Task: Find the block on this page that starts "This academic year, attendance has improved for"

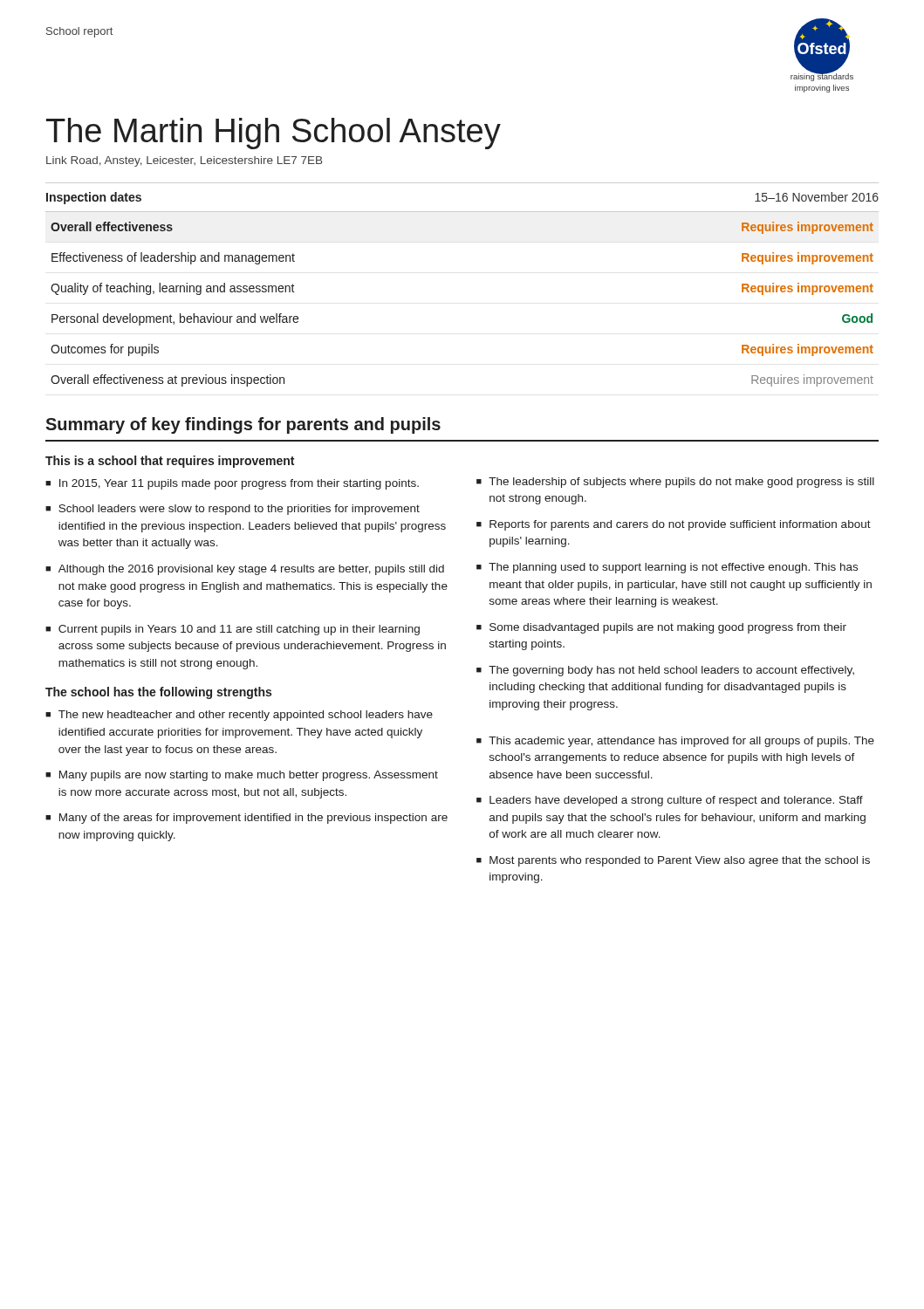Action: [x=681, y=757]
